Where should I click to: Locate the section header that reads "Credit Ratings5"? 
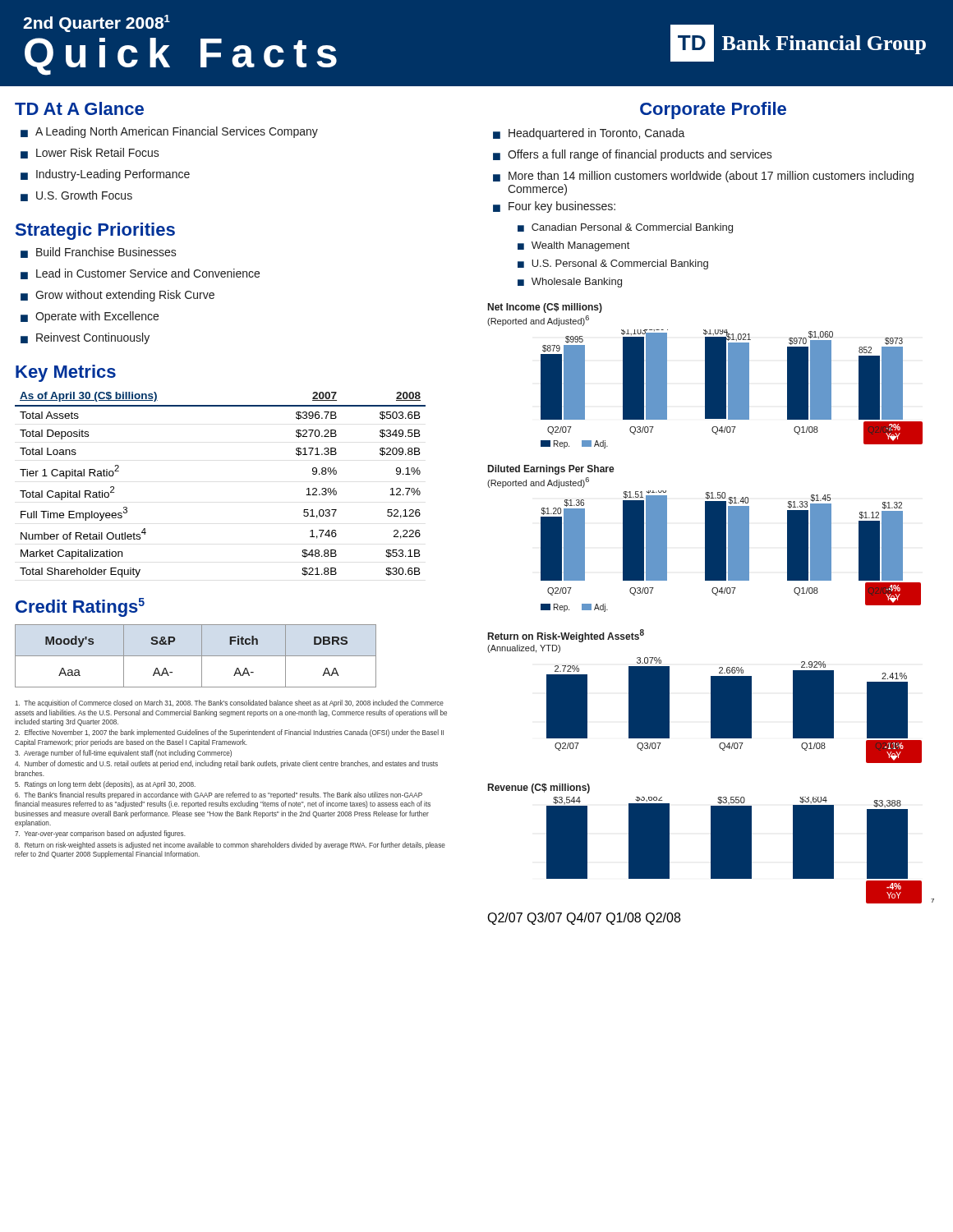coord(80,606)
